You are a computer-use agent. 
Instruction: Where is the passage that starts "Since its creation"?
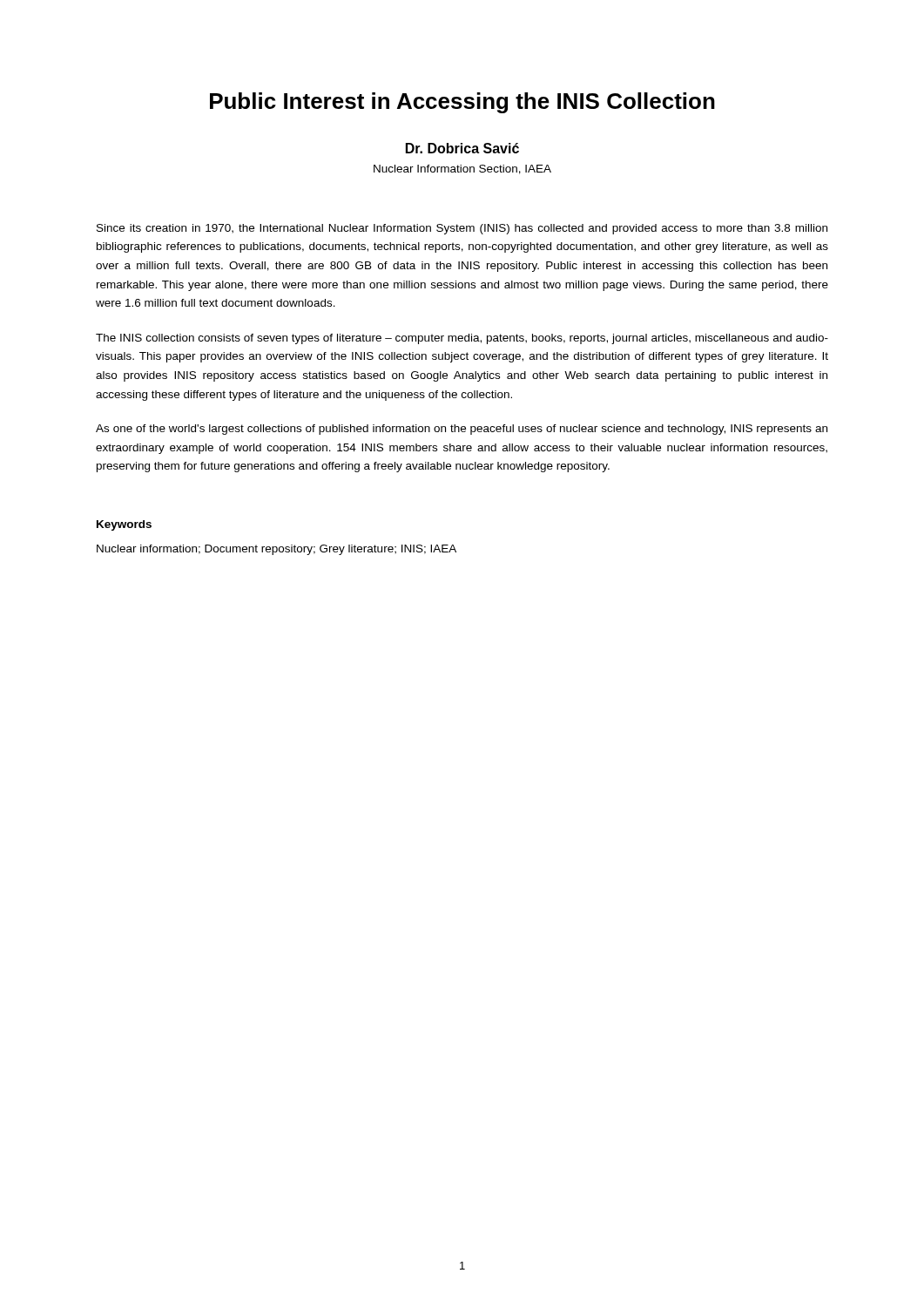click(462, 265)
